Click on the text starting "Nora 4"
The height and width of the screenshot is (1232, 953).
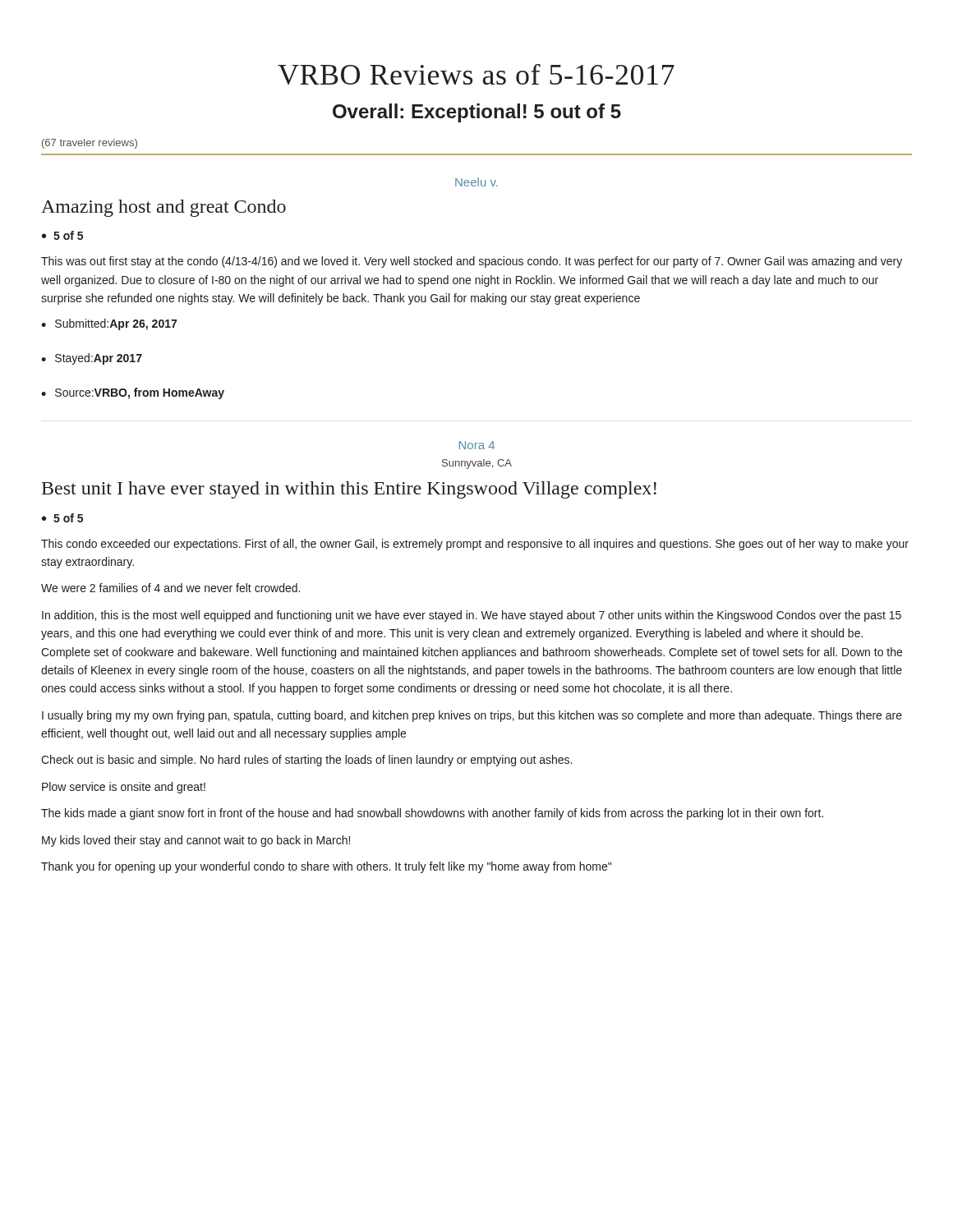point(476,445)
